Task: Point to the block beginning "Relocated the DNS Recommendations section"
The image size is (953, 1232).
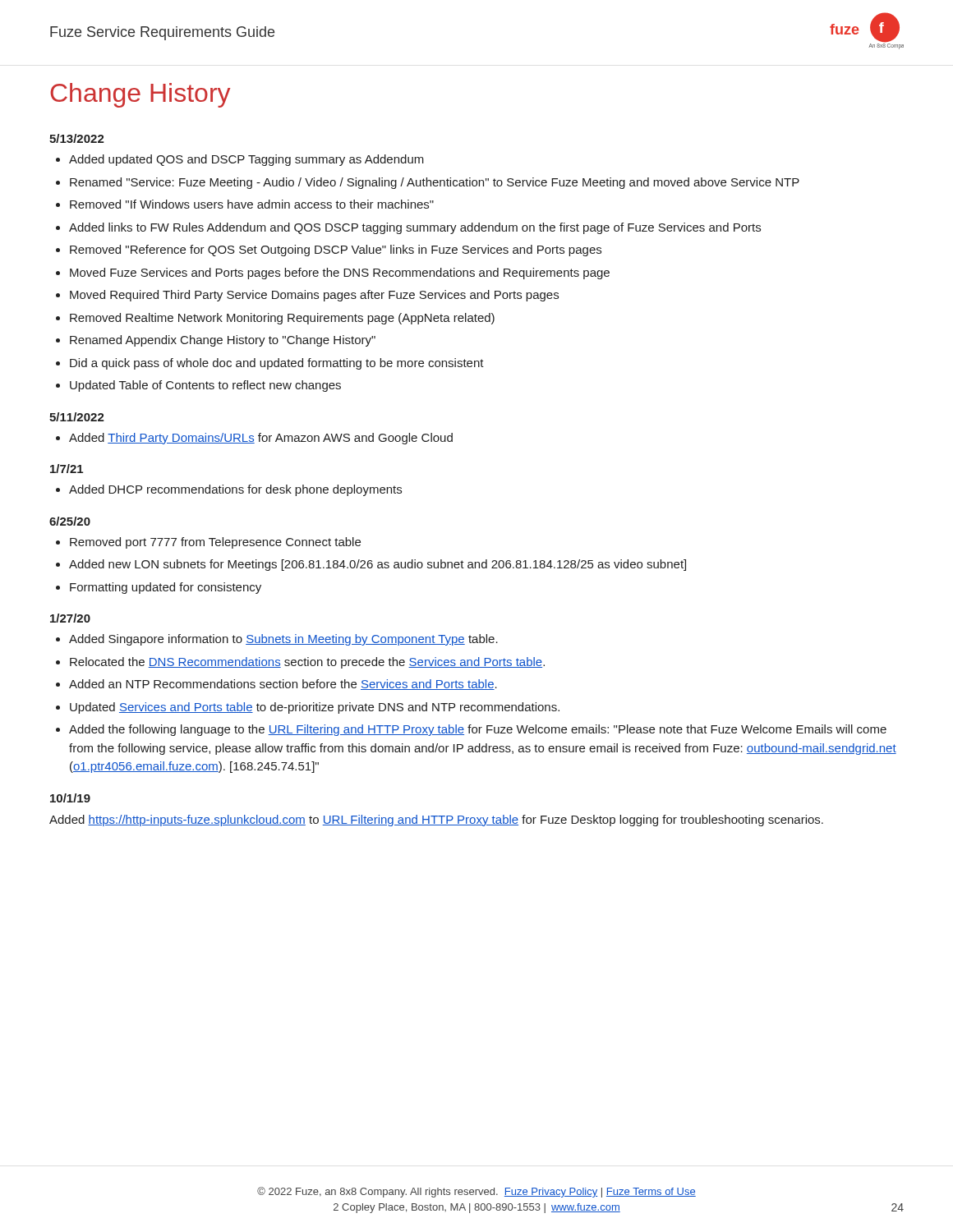Action: point(476,662)
